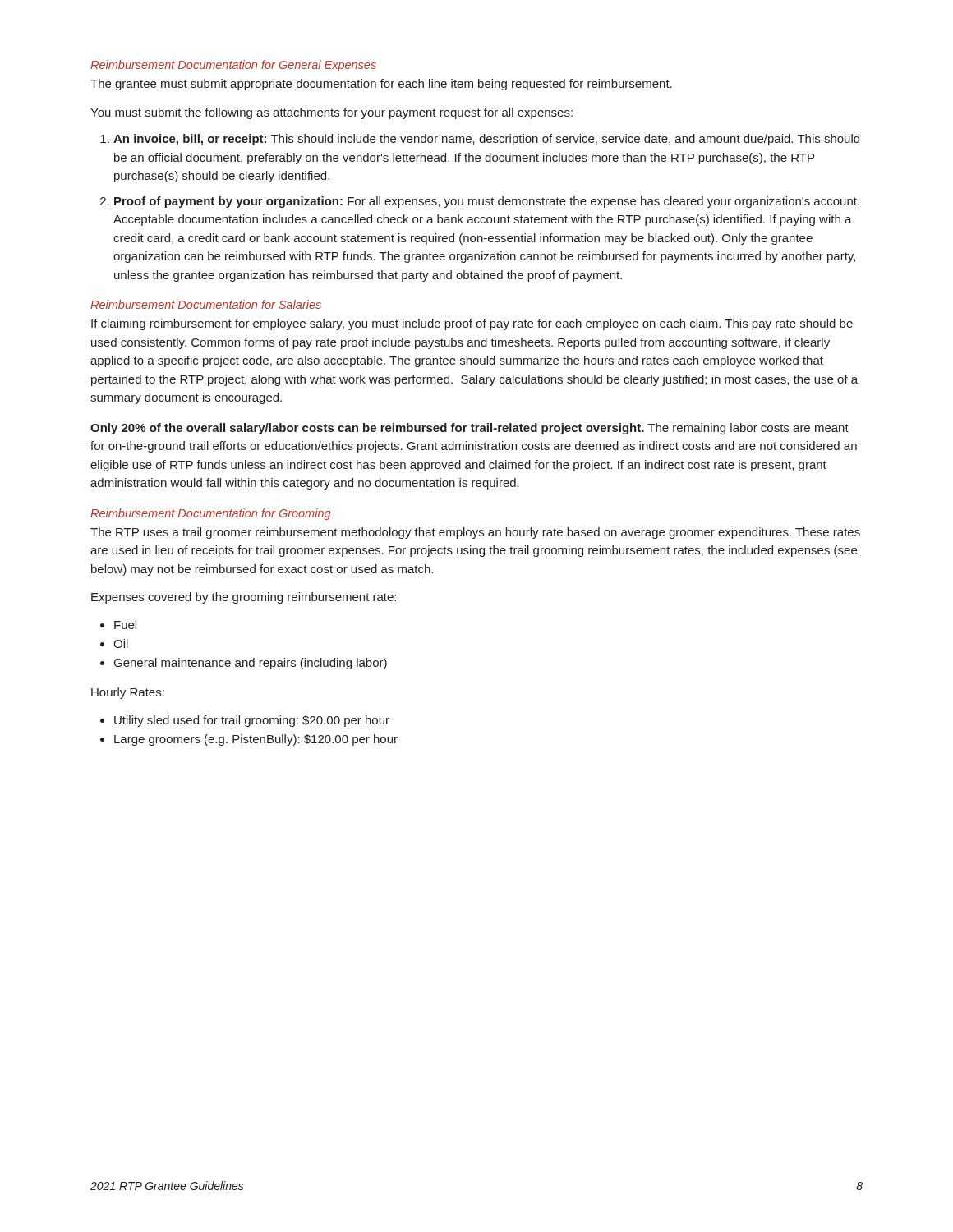Screen dimensions: 1232x953
Task: Click on the region starting "Expenses covered by the grooming reimbursement rate:"
Action: 244,597
